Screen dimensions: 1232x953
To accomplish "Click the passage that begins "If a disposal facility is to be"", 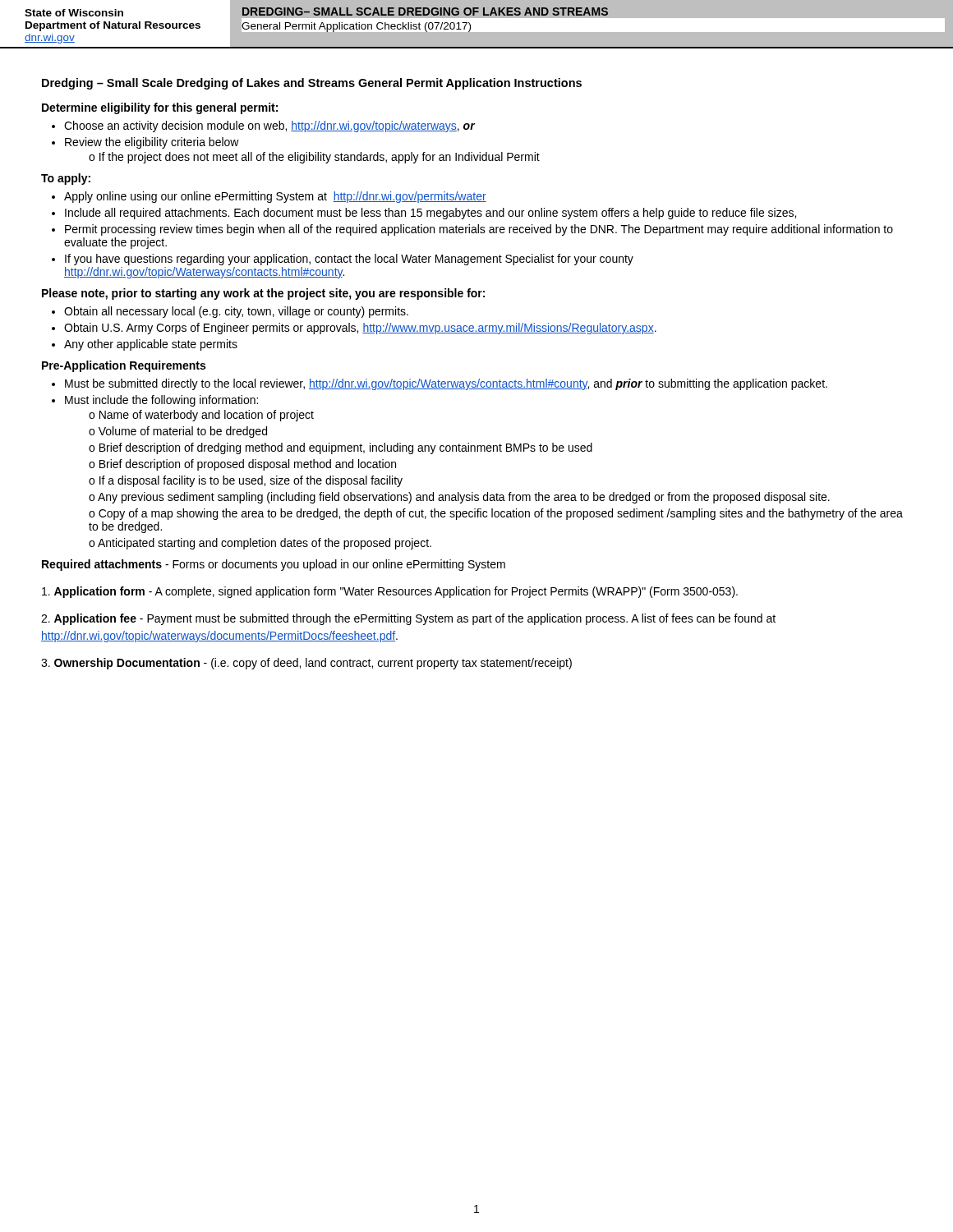I will [246, 481].
